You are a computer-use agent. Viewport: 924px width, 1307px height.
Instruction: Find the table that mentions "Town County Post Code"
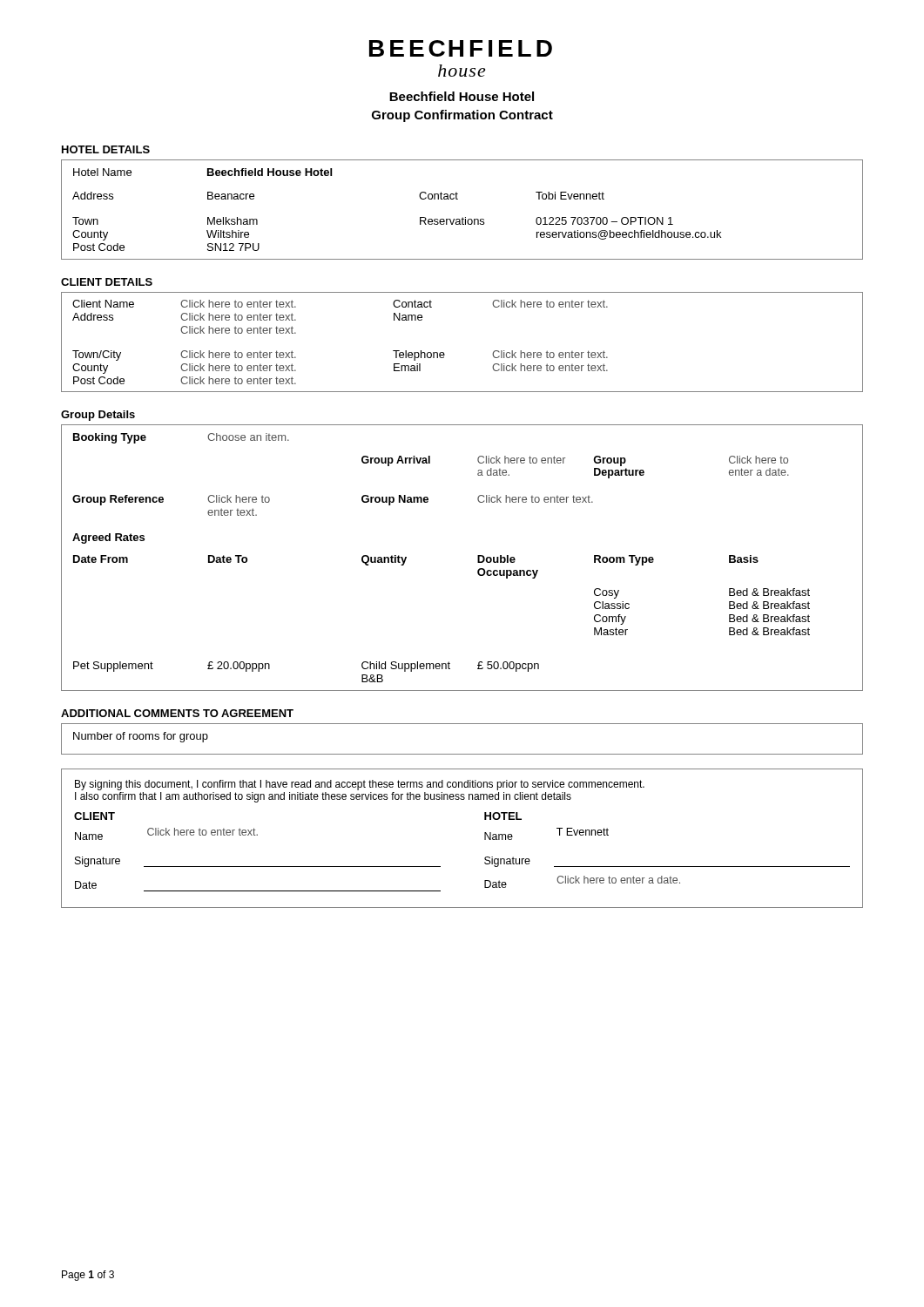click(462, 210)
